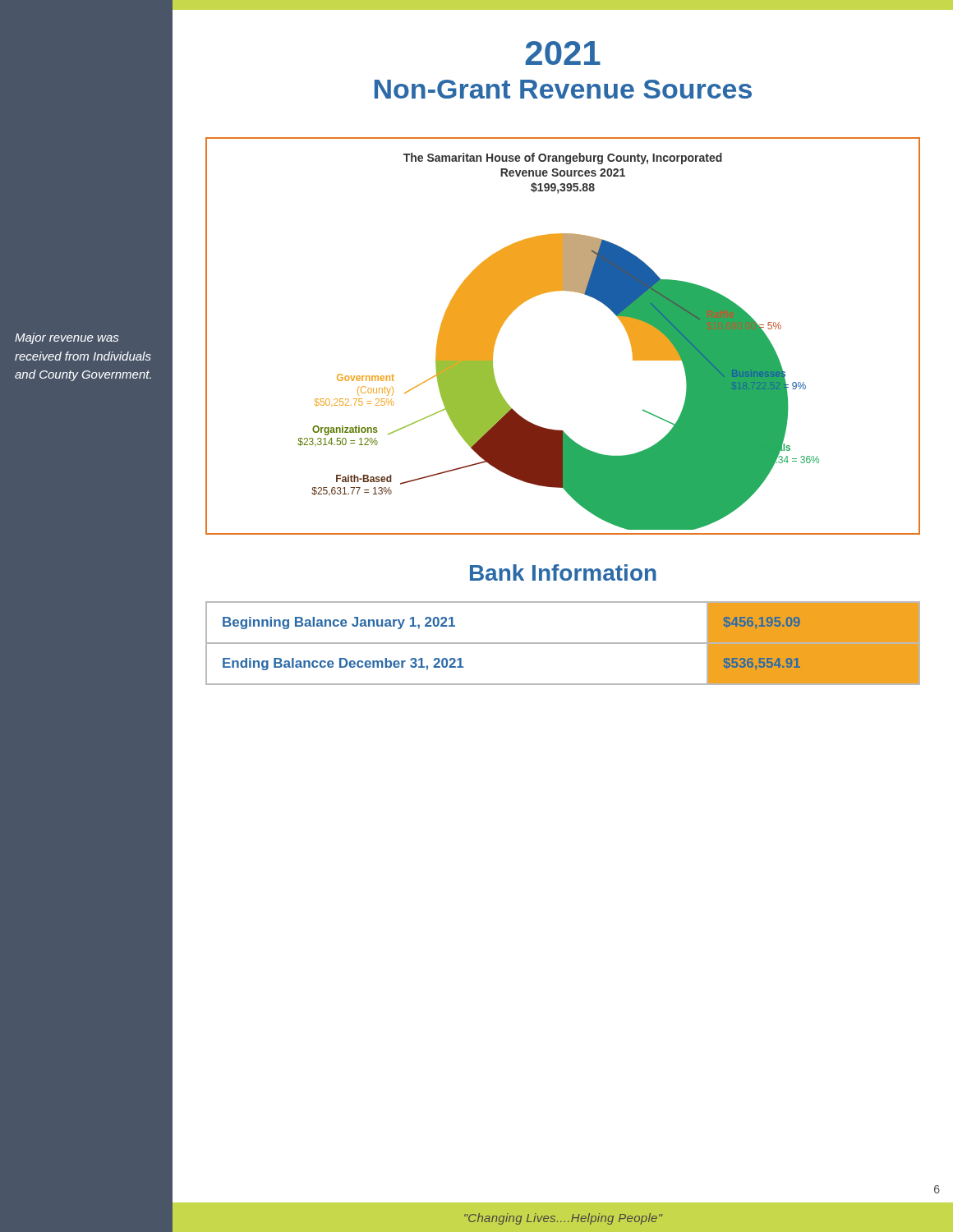
Task: Navigate to the passage starting "Major revenue was received from"
Action: pyautogui.click(x=84, y=356)
